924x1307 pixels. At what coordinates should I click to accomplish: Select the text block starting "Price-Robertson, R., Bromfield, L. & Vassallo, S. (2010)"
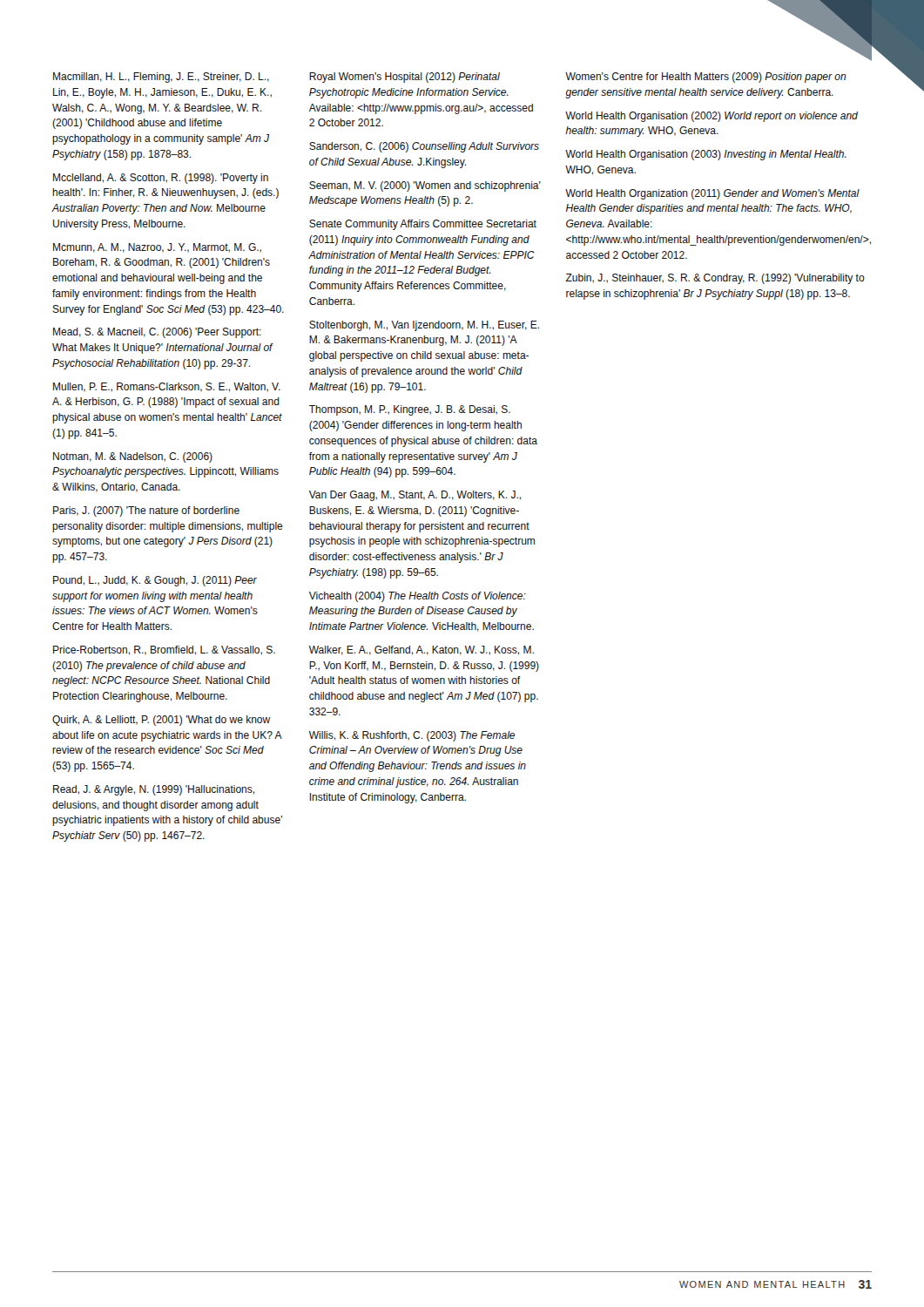168,674
